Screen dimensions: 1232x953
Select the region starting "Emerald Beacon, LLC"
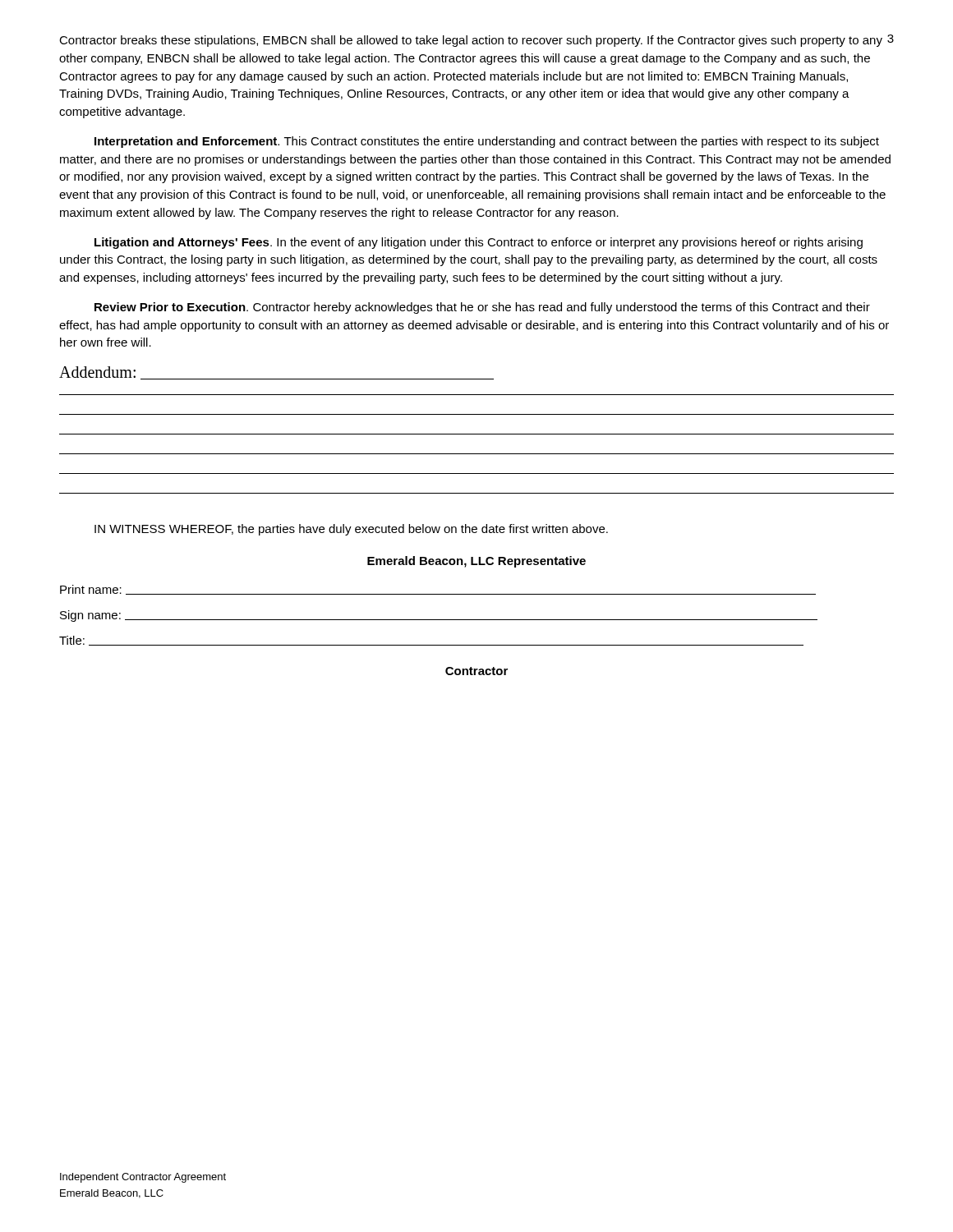point(476,560)
